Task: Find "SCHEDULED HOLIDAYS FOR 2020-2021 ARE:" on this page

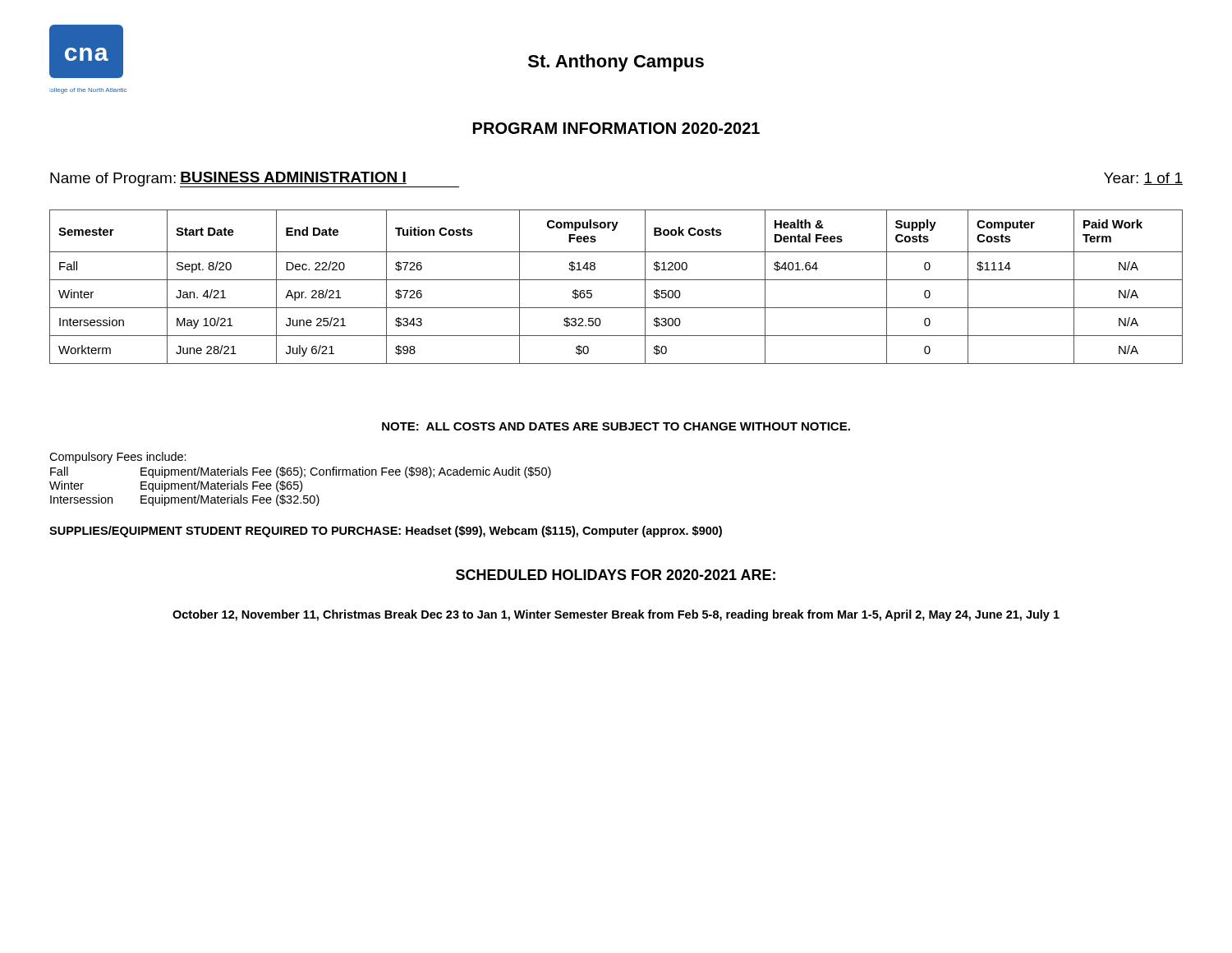Action: coord(616,575)
